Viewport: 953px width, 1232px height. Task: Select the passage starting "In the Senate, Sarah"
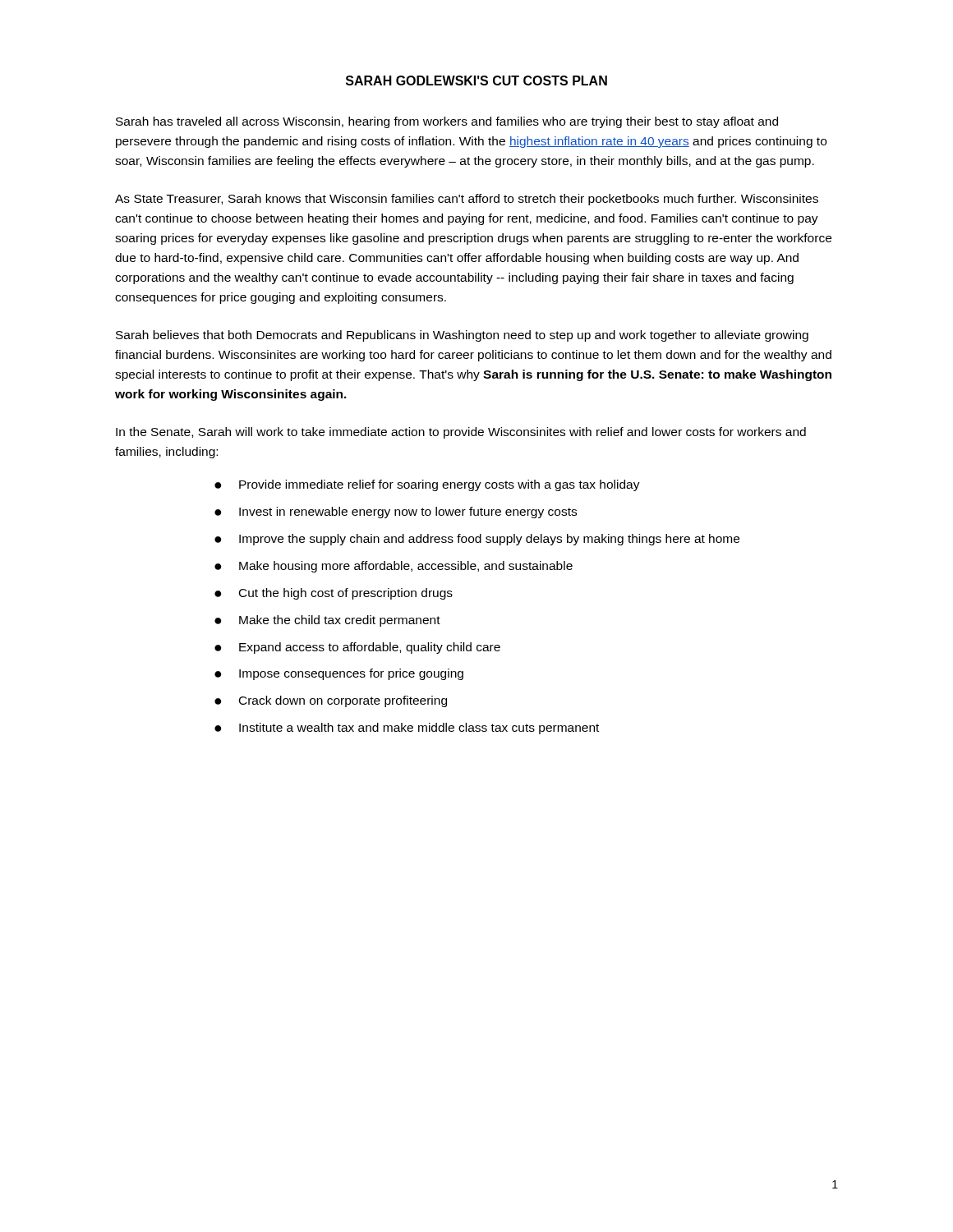461,442
